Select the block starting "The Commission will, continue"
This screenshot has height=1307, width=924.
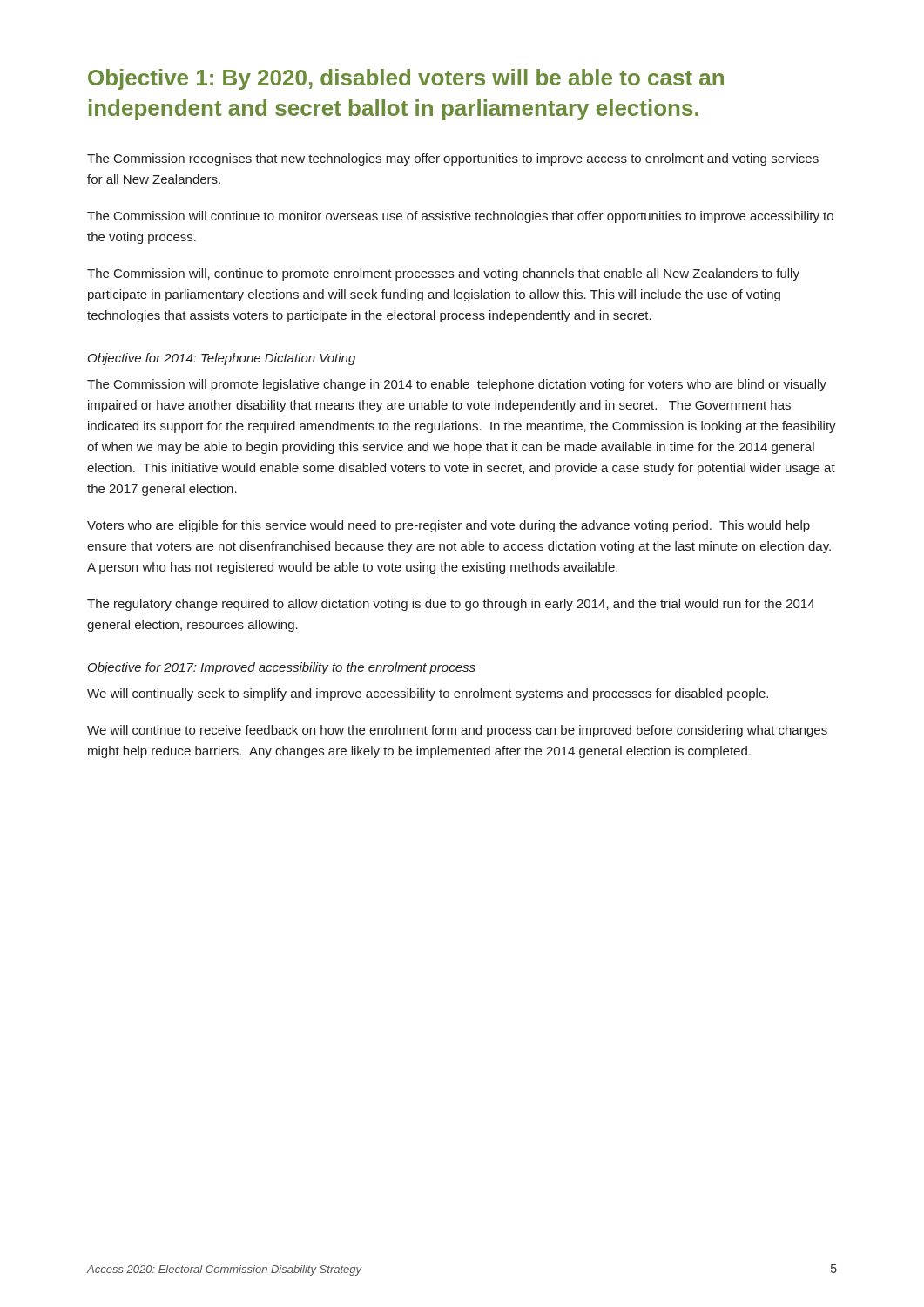443,294
